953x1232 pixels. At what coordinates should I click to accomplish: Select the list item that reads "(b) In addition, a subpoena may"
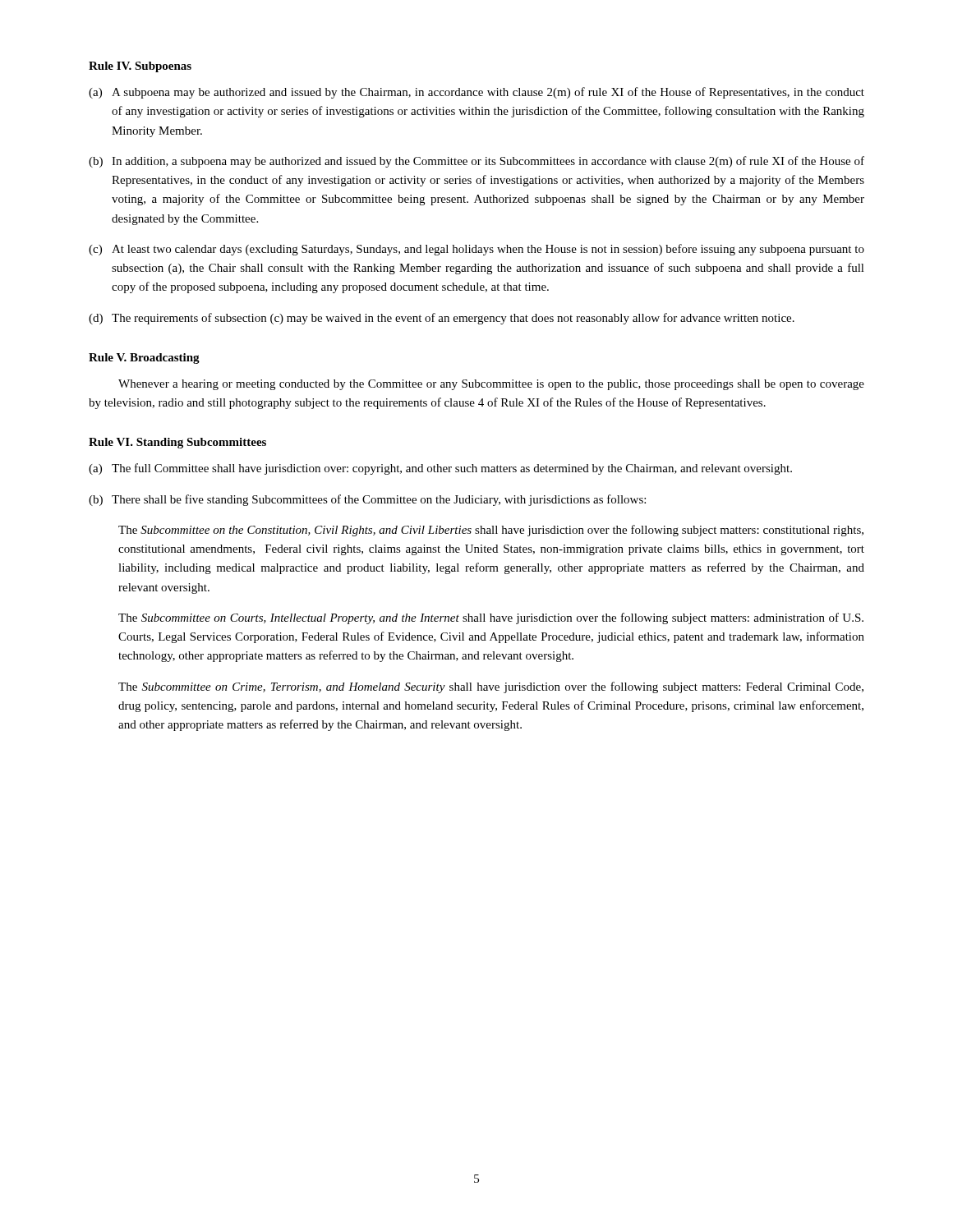click(x=476, y=190)
